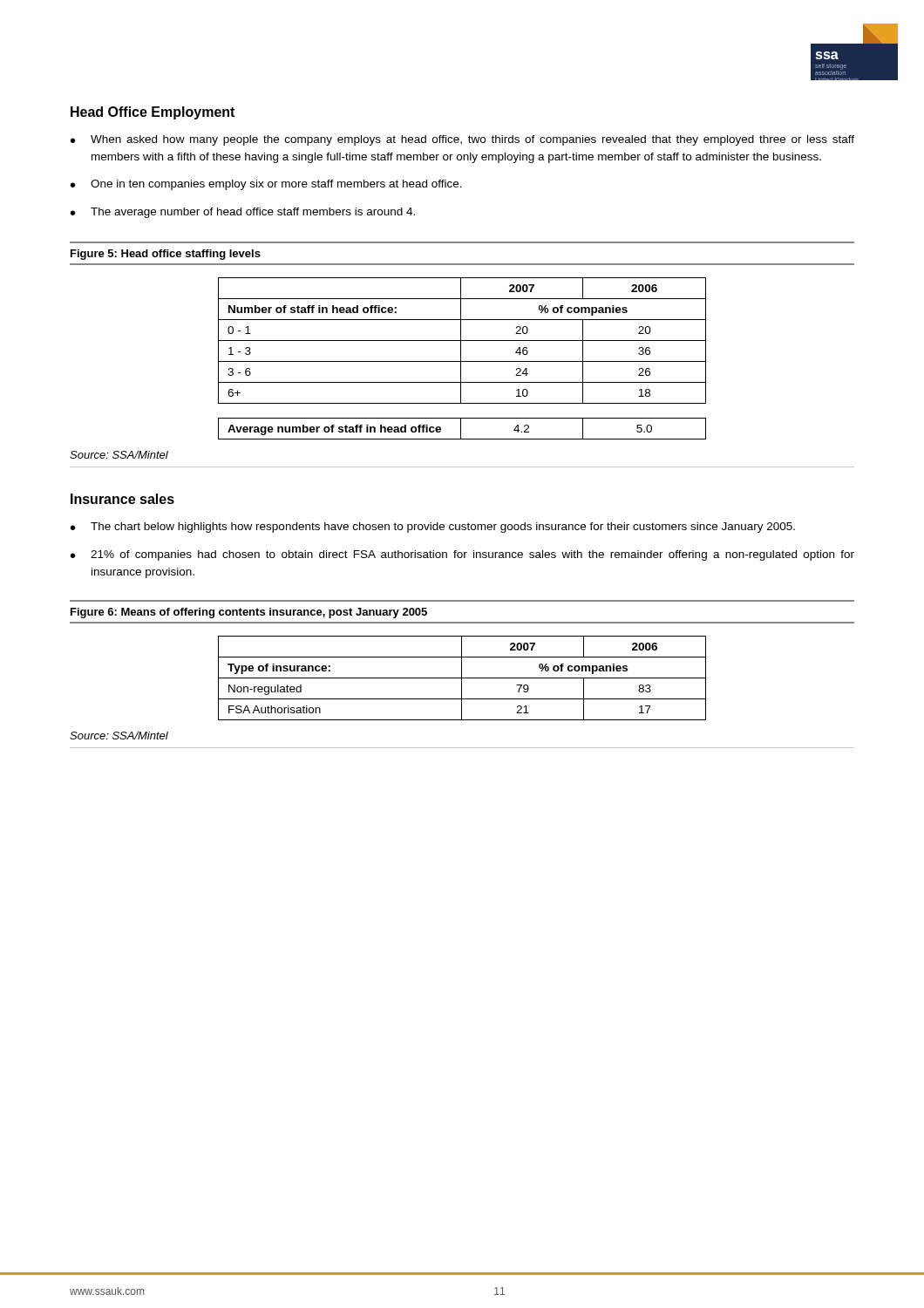The image size is (924, 1308).
Task: Where is the passage that starts "• When asked how many people the"?
Action: 462,148
